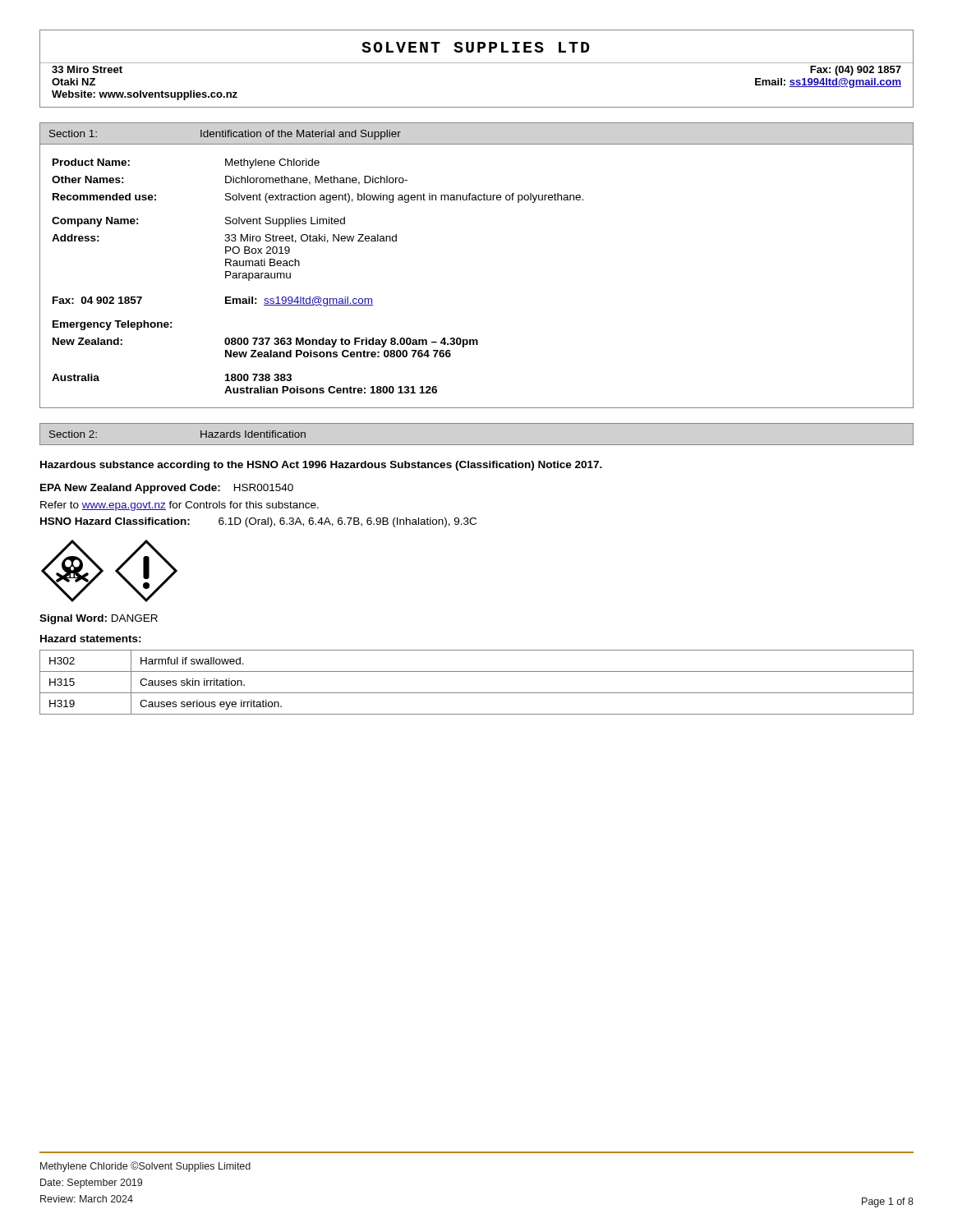
Task: Where is the section header that starts "Section 1: Identification of the Material and"?
Action: [x=225, y=133]
